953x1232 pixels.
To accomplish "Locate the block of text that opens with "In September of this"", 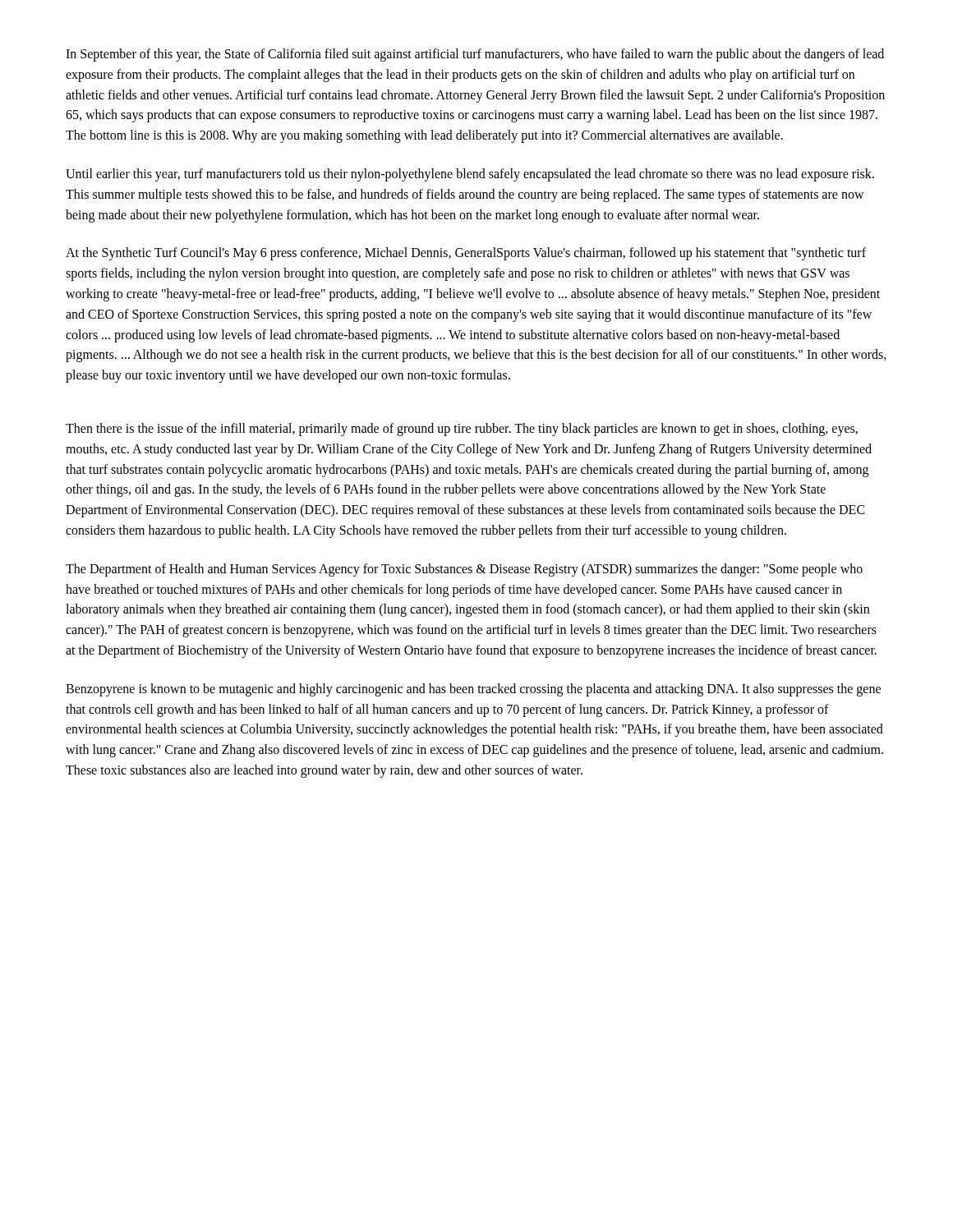I will pyautogui.click(x=475, y=95).
